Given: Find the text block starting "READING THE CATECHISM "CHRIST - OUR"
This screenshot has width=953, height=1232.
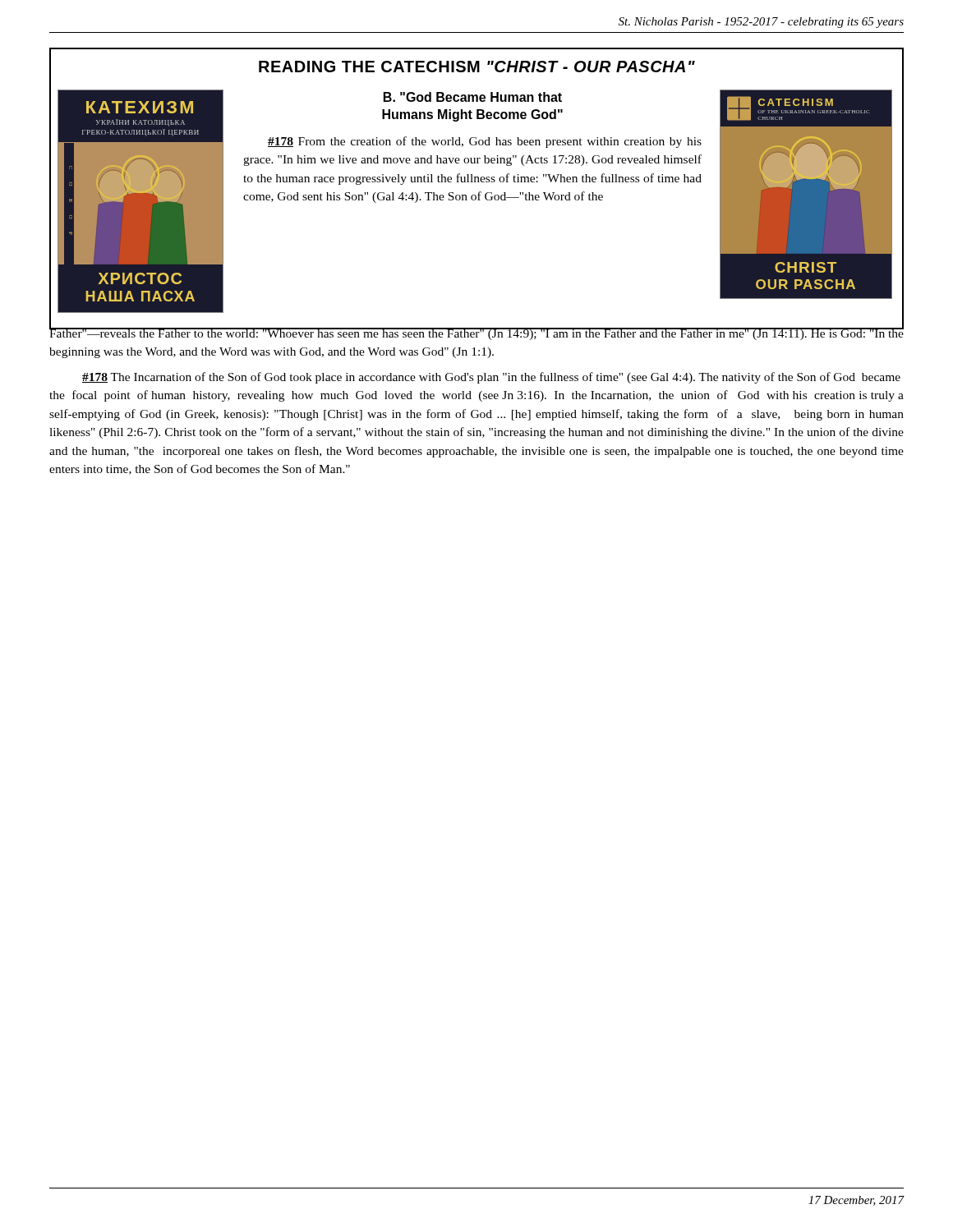Looking at the screenshot, I should tap(476, 67).
